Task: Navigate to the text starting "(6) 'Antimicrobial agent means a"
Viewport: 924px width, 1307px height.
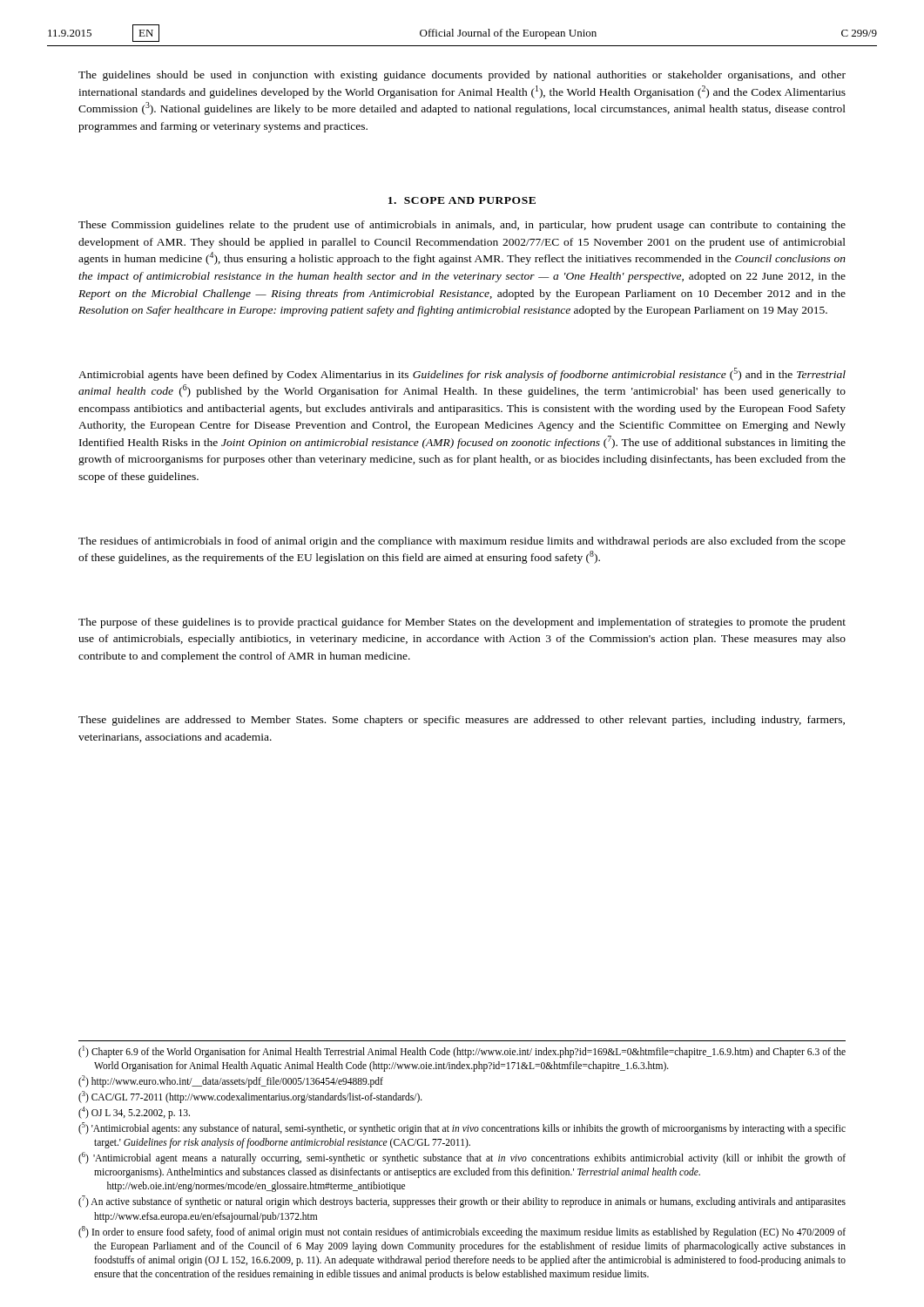Action: pyautogui.click(x=462, y=1171)
